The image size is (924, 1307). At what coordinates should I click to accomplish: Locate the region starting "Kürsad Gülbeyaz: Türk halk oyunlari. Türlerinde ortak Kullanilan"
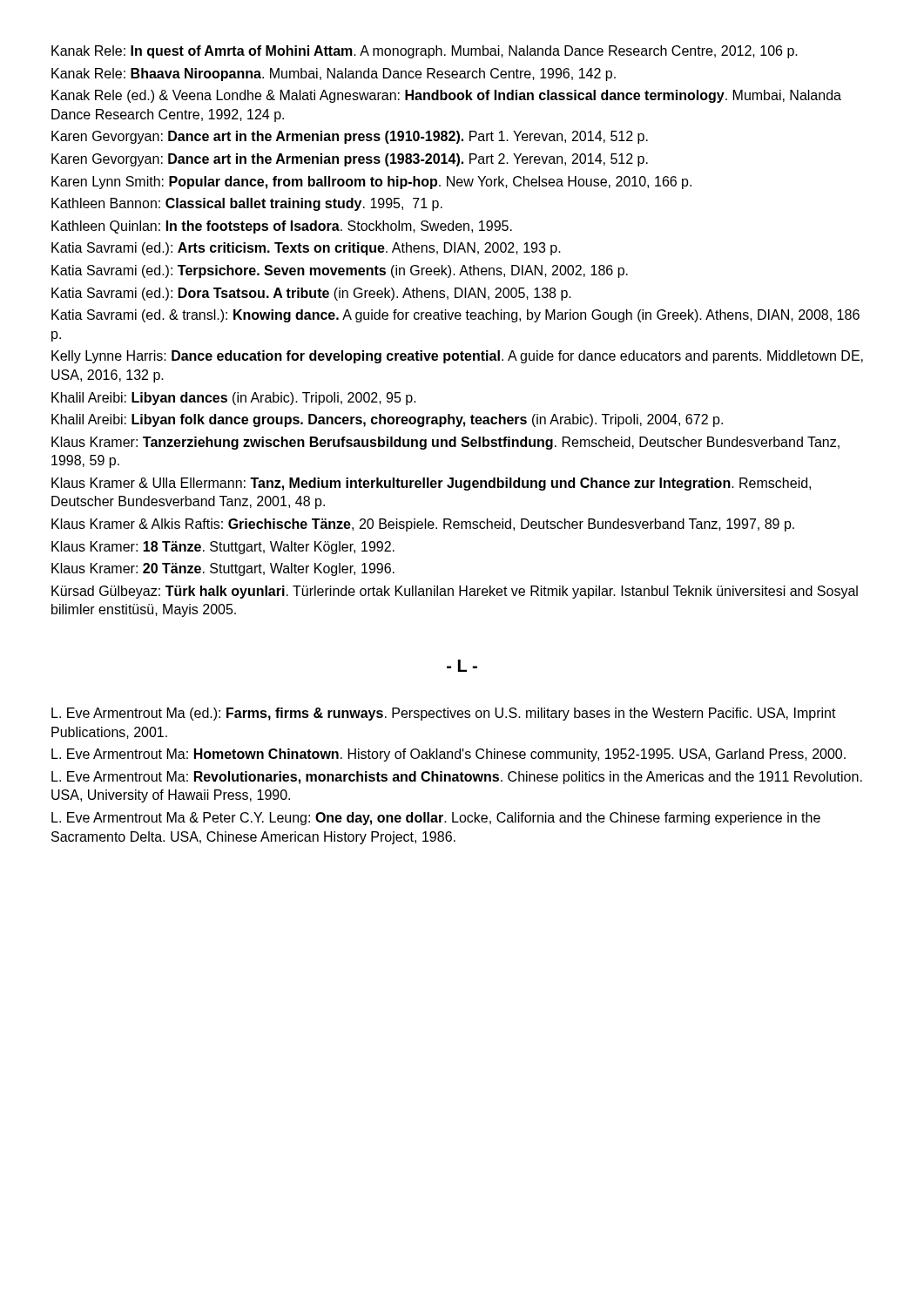pos(455,601)
